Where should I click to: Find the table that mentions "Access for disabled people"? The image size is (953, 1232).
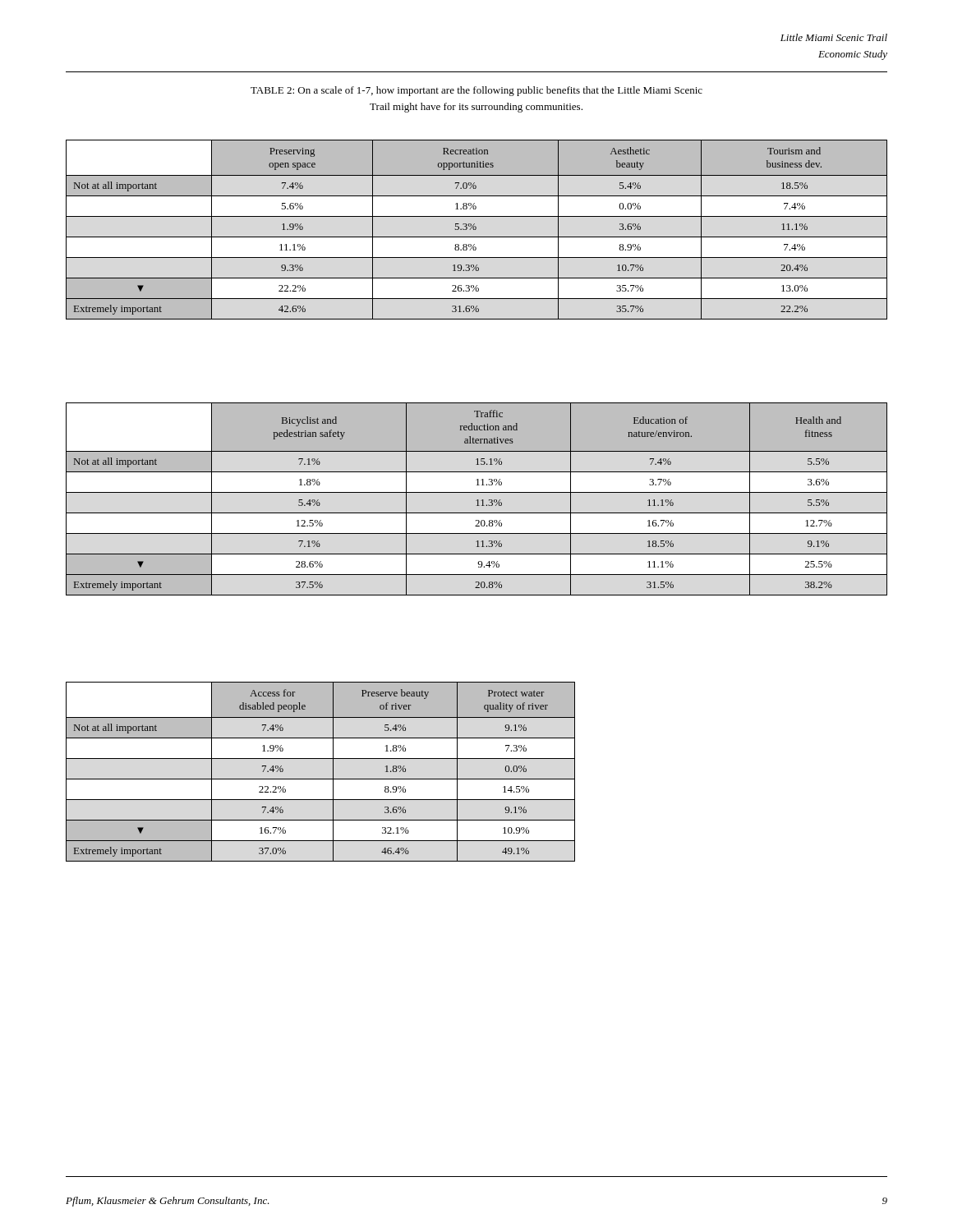[x=320, y=772]
